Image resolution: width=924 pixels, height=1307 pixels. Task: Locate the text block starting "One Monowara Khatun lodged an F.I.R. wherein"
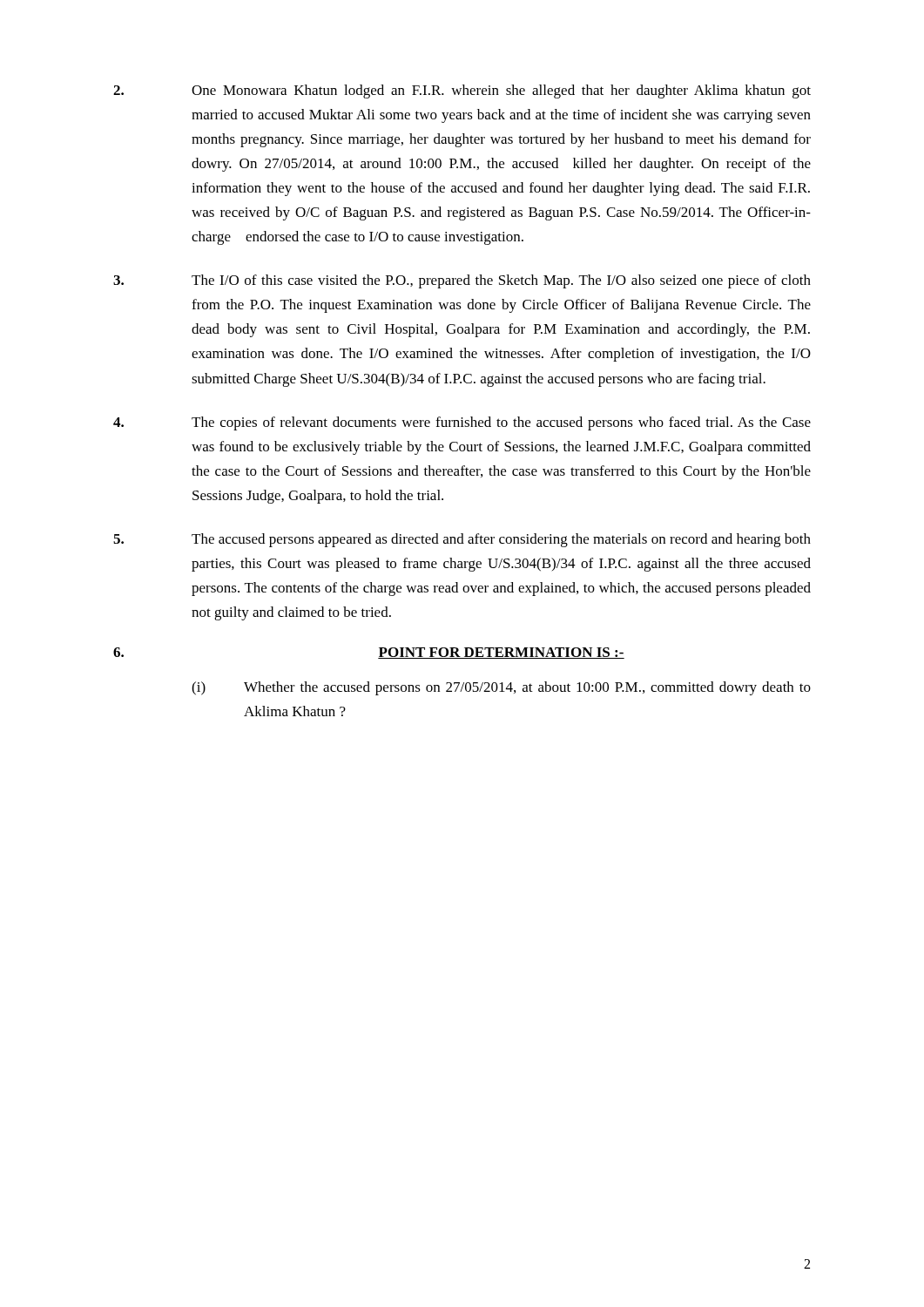[462, 164]
